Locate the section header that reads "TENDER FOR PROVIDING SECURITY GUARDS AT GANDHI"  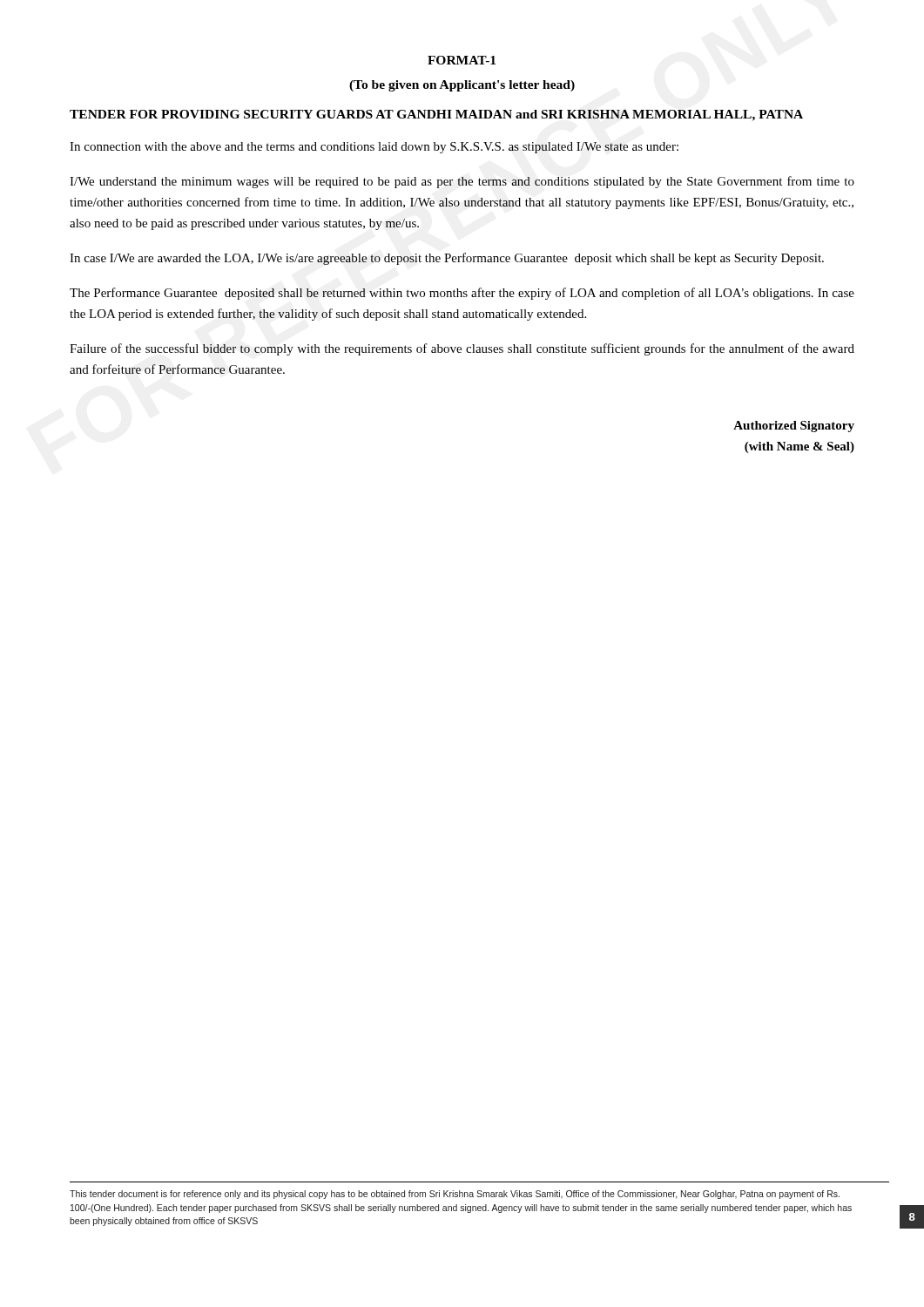[x=462, y=114]
